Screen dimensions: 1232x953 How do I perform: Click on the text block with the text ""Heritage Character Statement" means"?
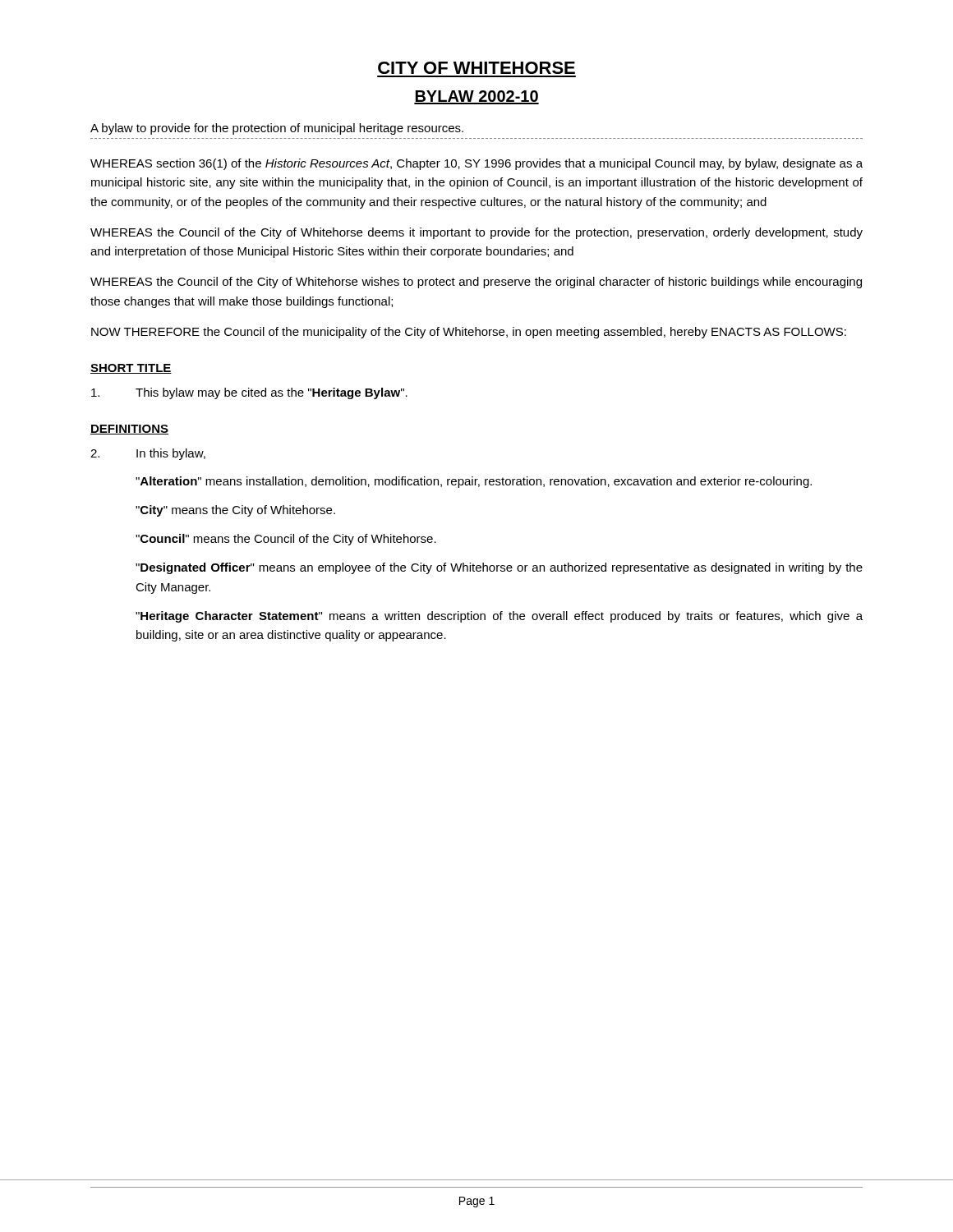499,625
